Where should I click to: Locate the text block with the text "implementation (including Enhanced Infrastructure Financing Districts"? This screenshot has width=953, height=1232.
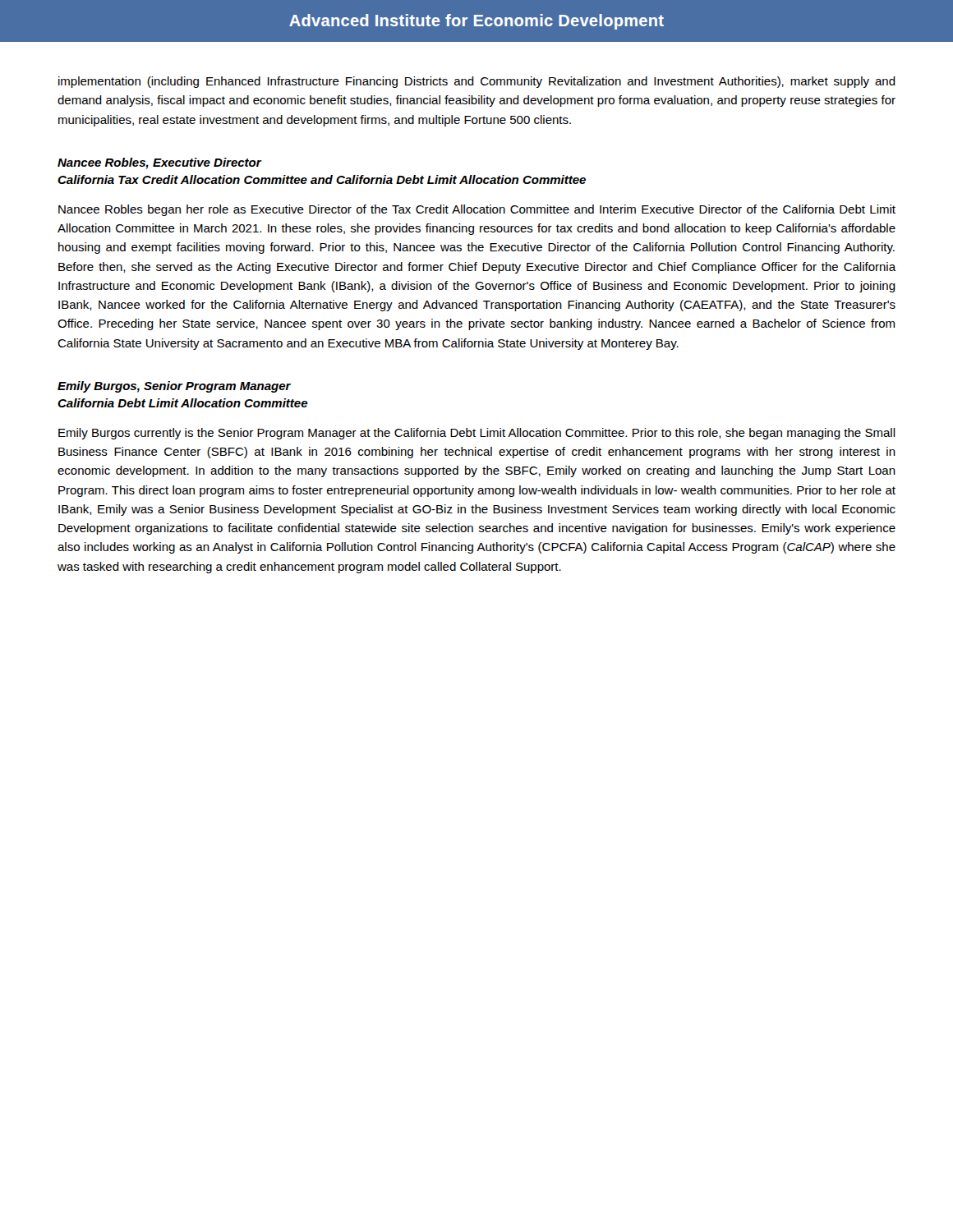point(476,100)
